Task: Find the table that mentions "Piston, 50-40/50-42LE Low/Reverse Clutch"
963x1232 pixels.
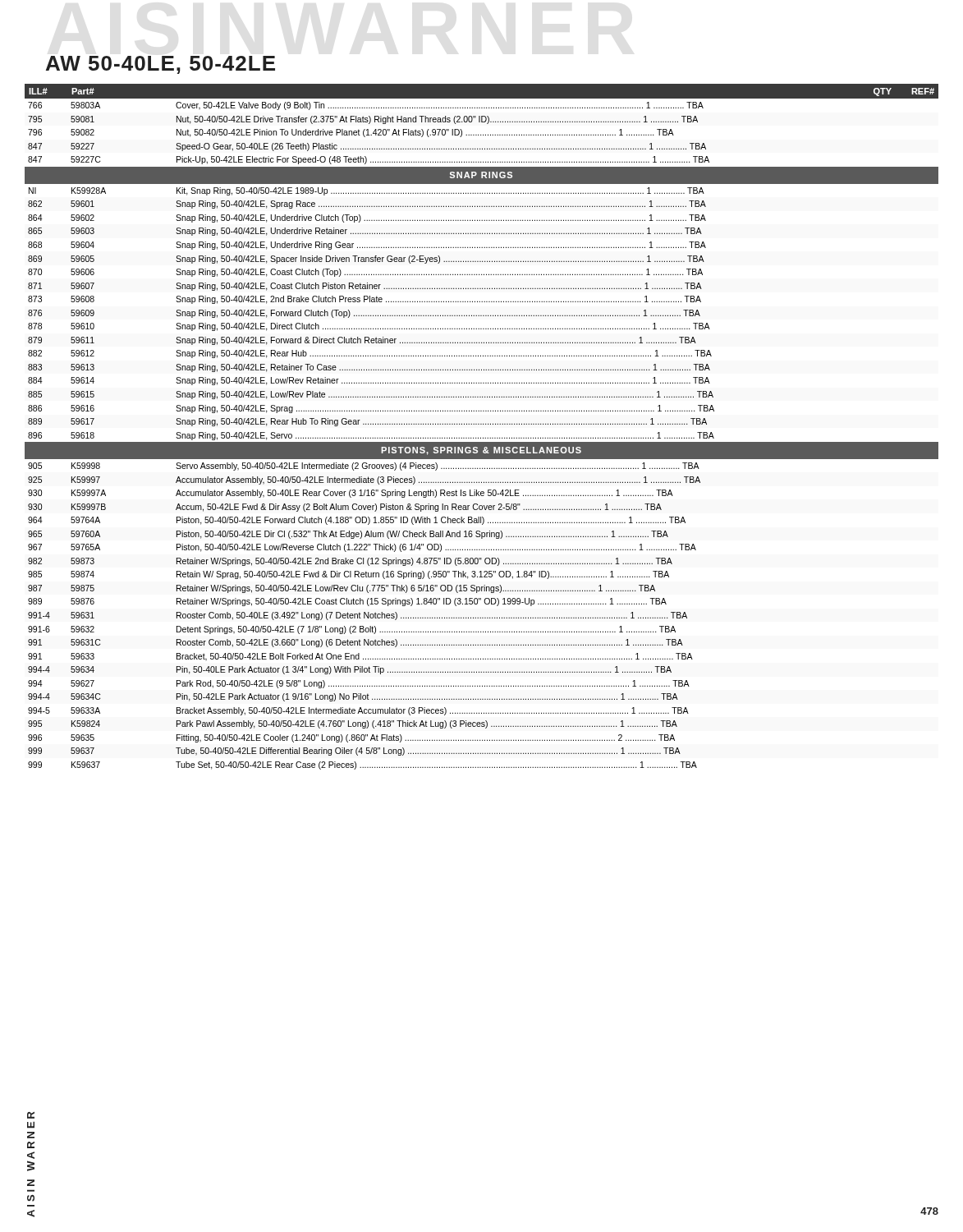Action: [482, 428]
